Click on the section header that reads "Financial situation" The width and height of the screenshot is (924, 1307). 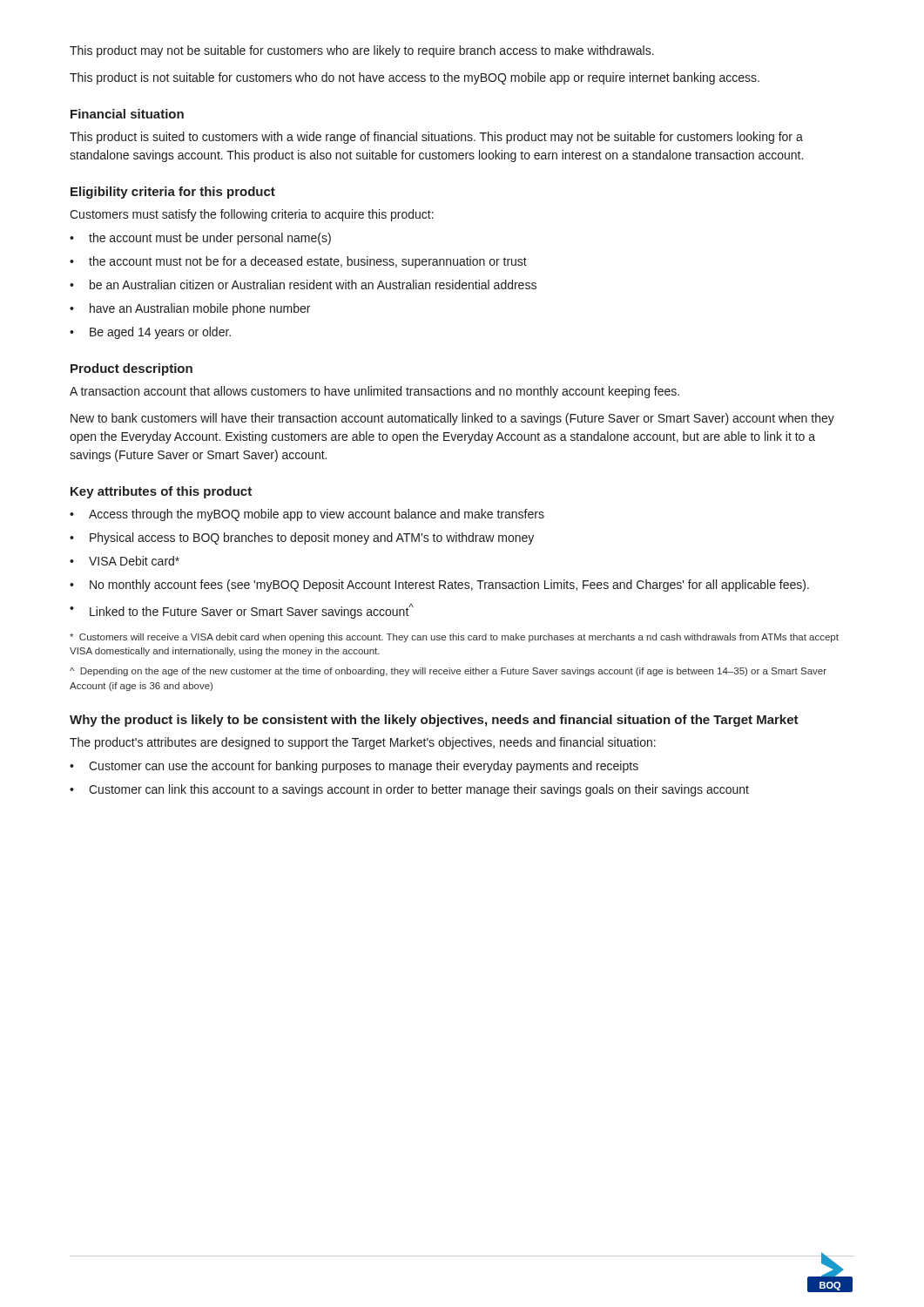click(x=127, y=114)
